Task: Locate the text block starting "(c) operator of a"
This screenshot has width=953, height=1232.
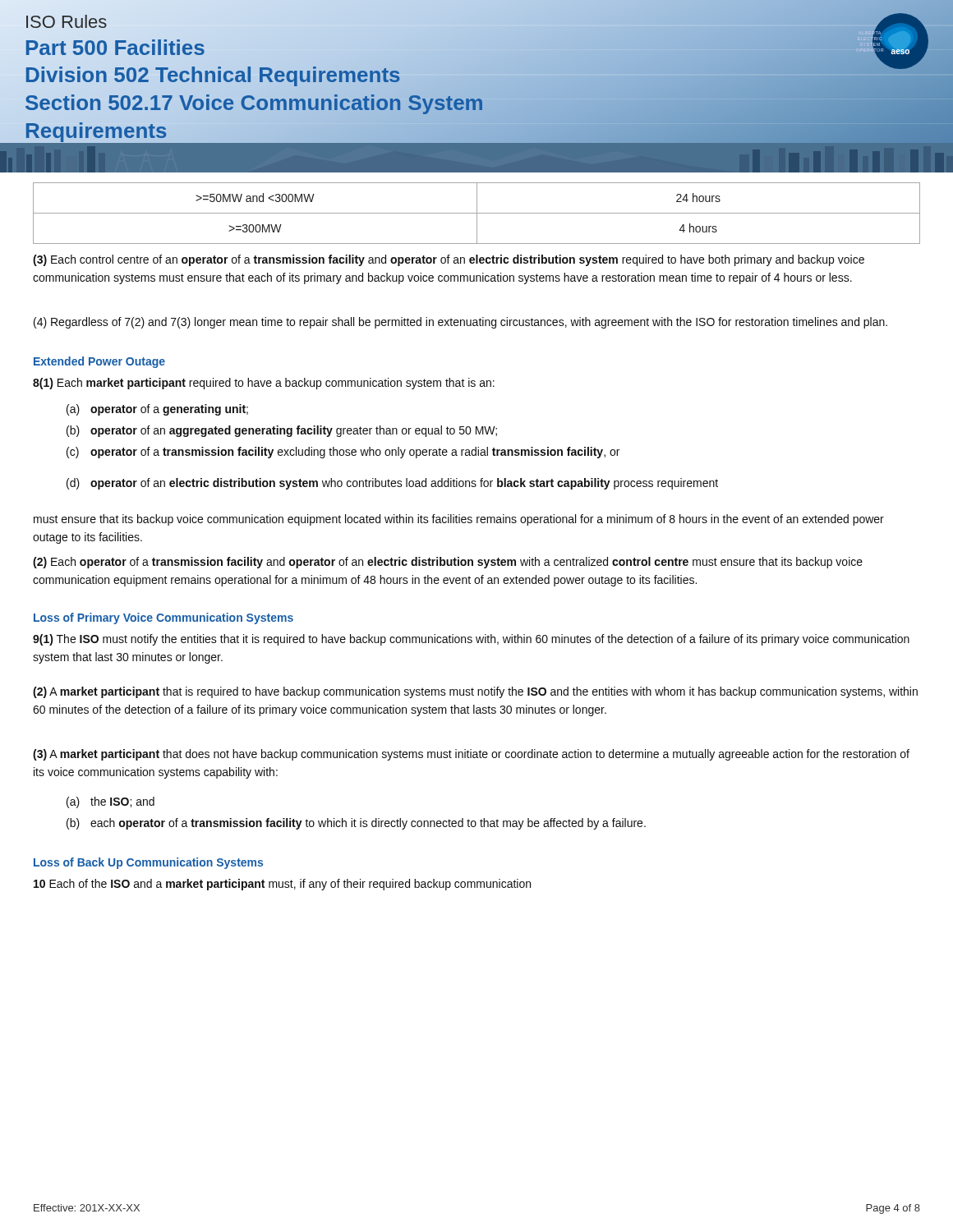Action: point(343,452)
